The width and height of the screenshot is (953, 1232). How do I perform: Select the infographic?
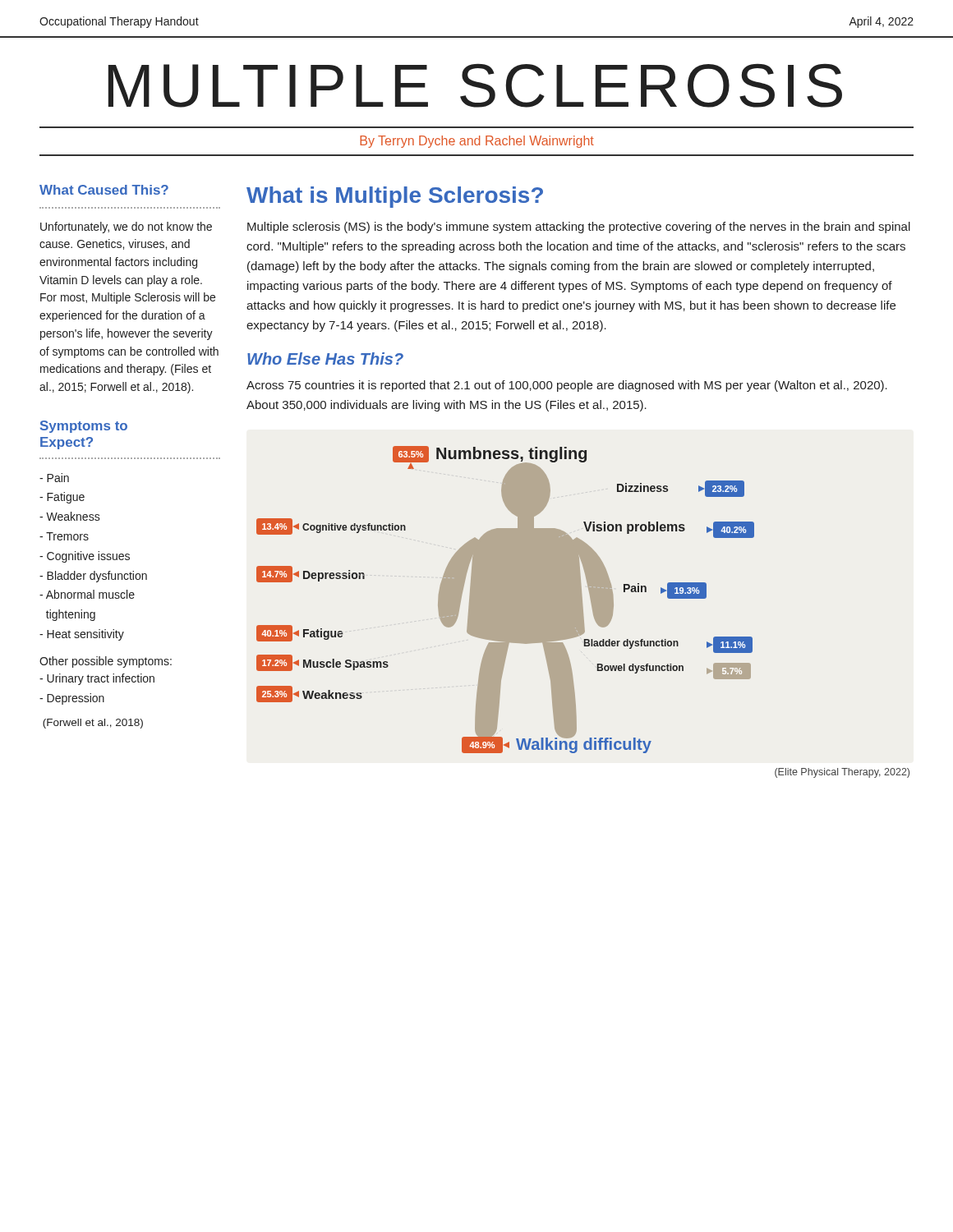click(580, 596)
